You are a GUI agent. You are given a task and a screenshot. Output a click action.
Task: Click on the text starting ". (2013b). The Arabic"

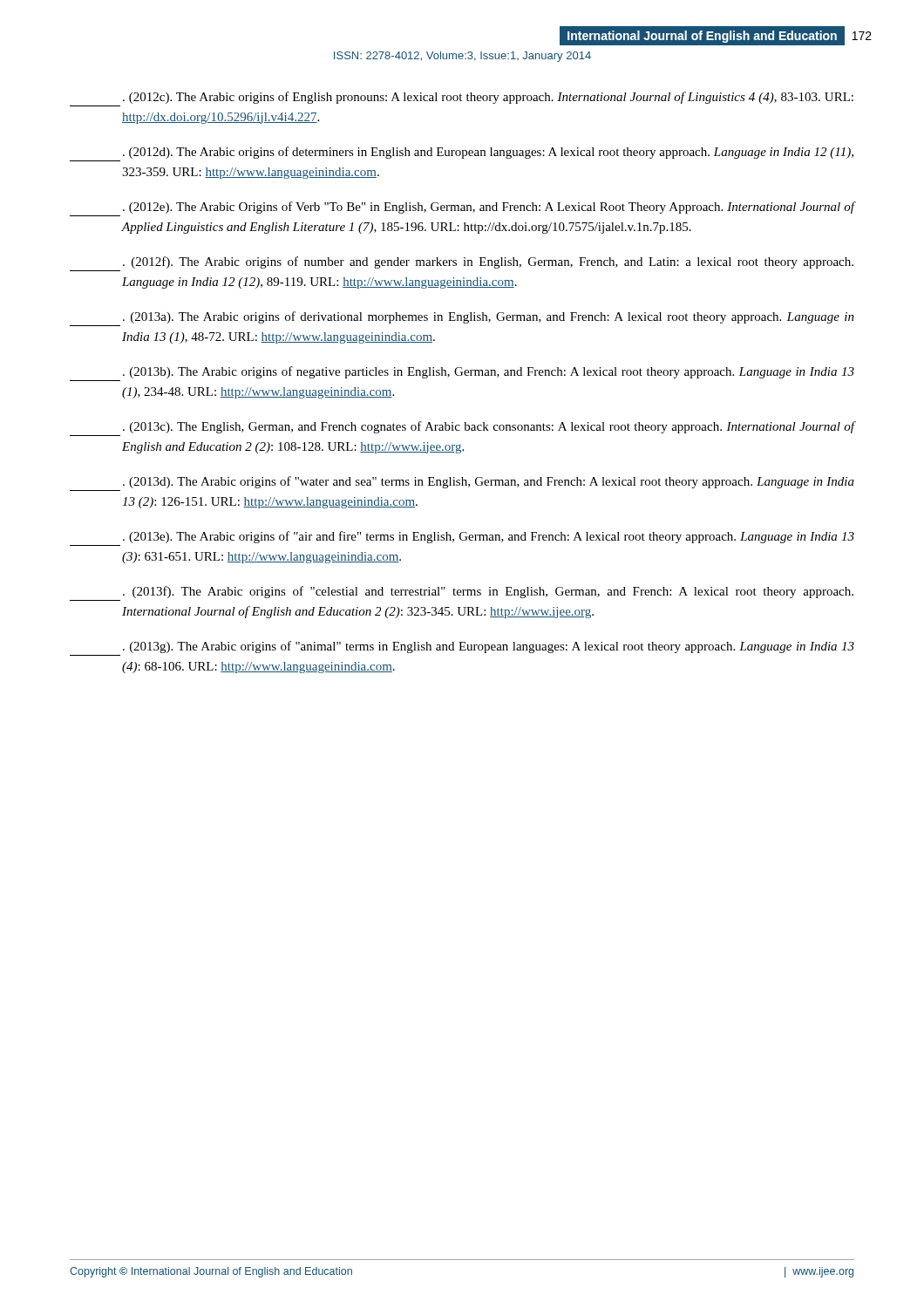pyautogui.click(x=462, y=382)
